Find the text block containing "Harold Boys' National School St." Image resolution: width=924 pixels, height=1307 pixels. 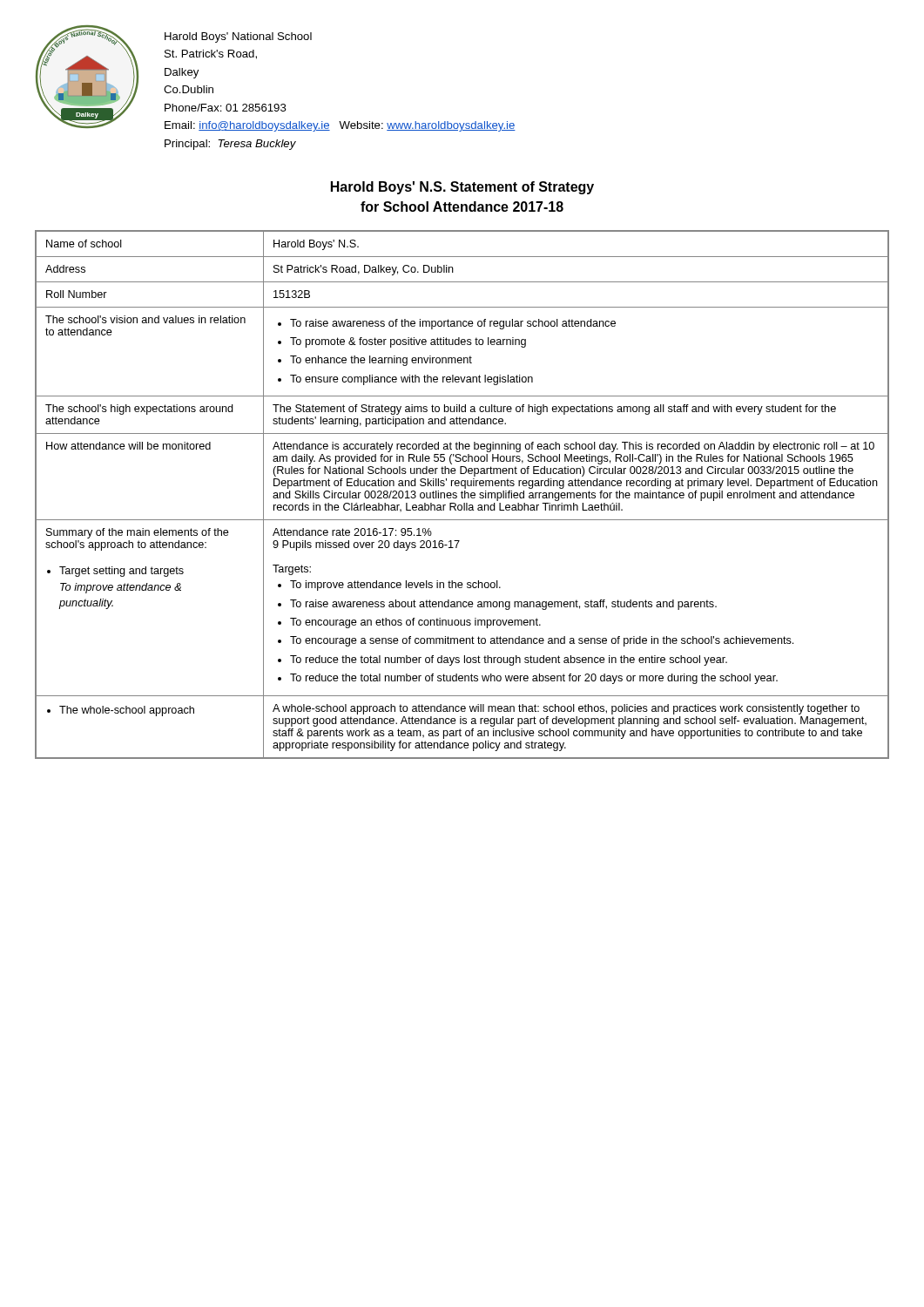pos(238,37)
